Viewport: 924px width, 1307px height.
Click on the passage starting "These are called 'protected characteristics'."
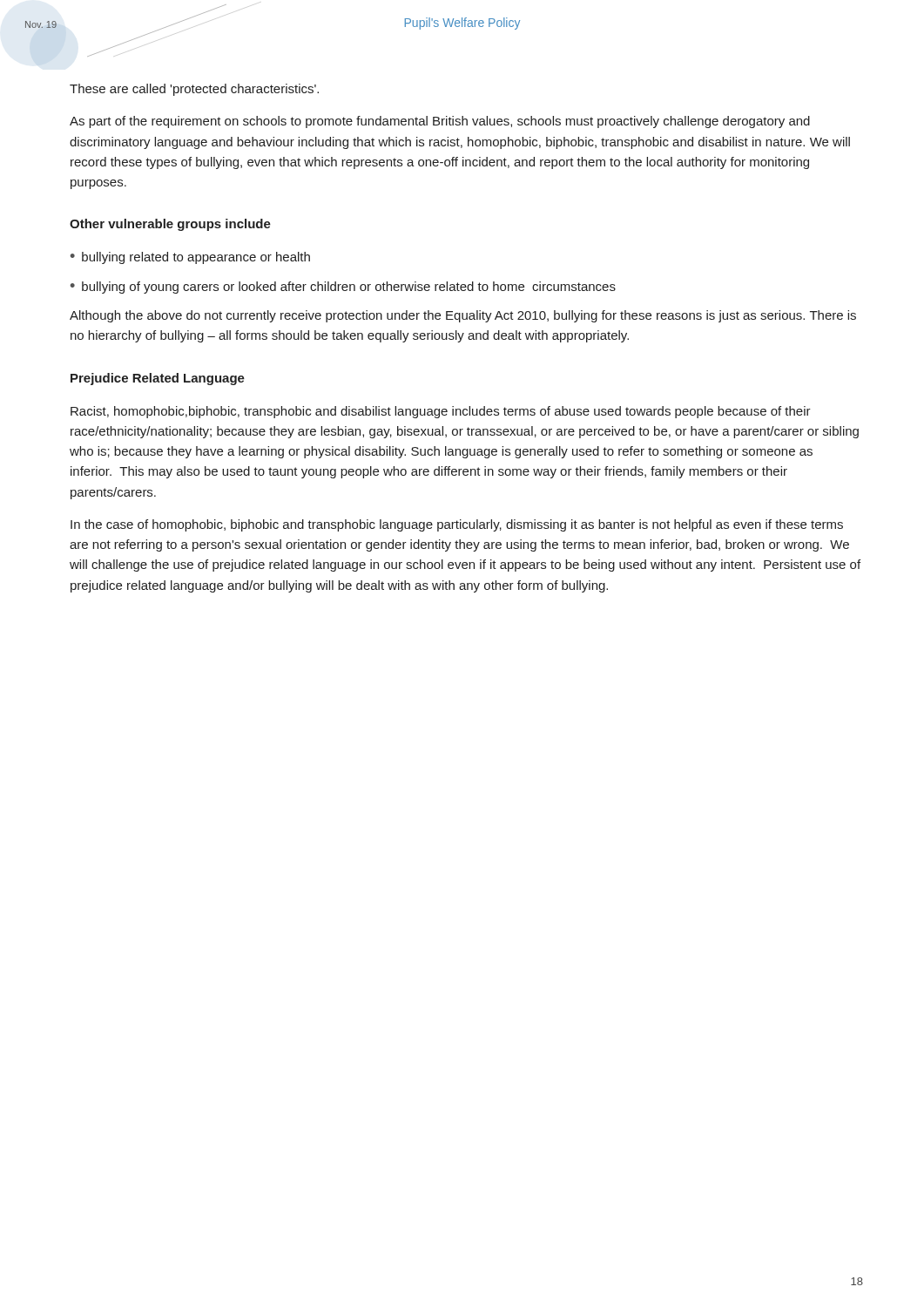click(x=195, y=88)
